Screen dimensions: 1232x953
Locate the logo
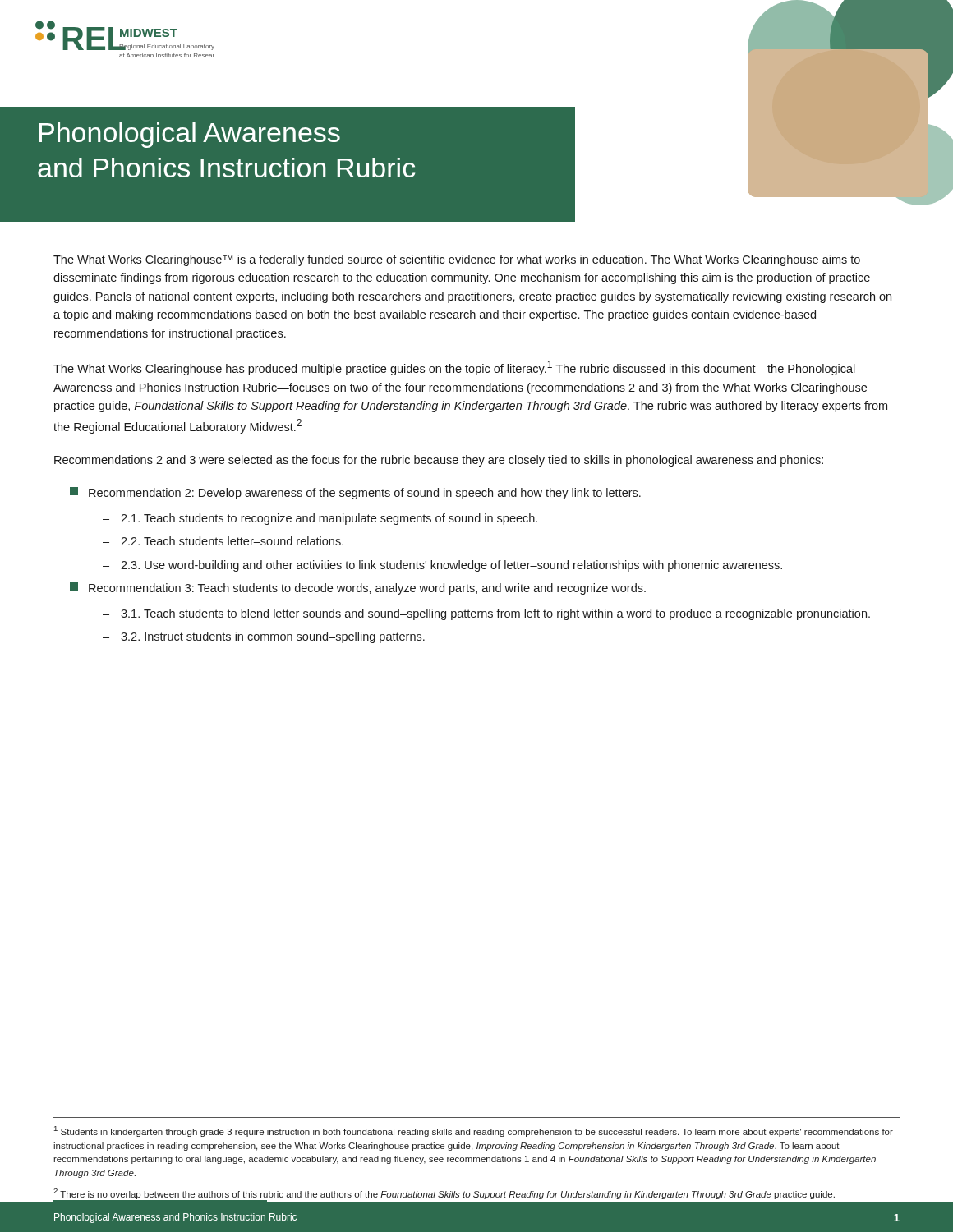coord(123,49)
